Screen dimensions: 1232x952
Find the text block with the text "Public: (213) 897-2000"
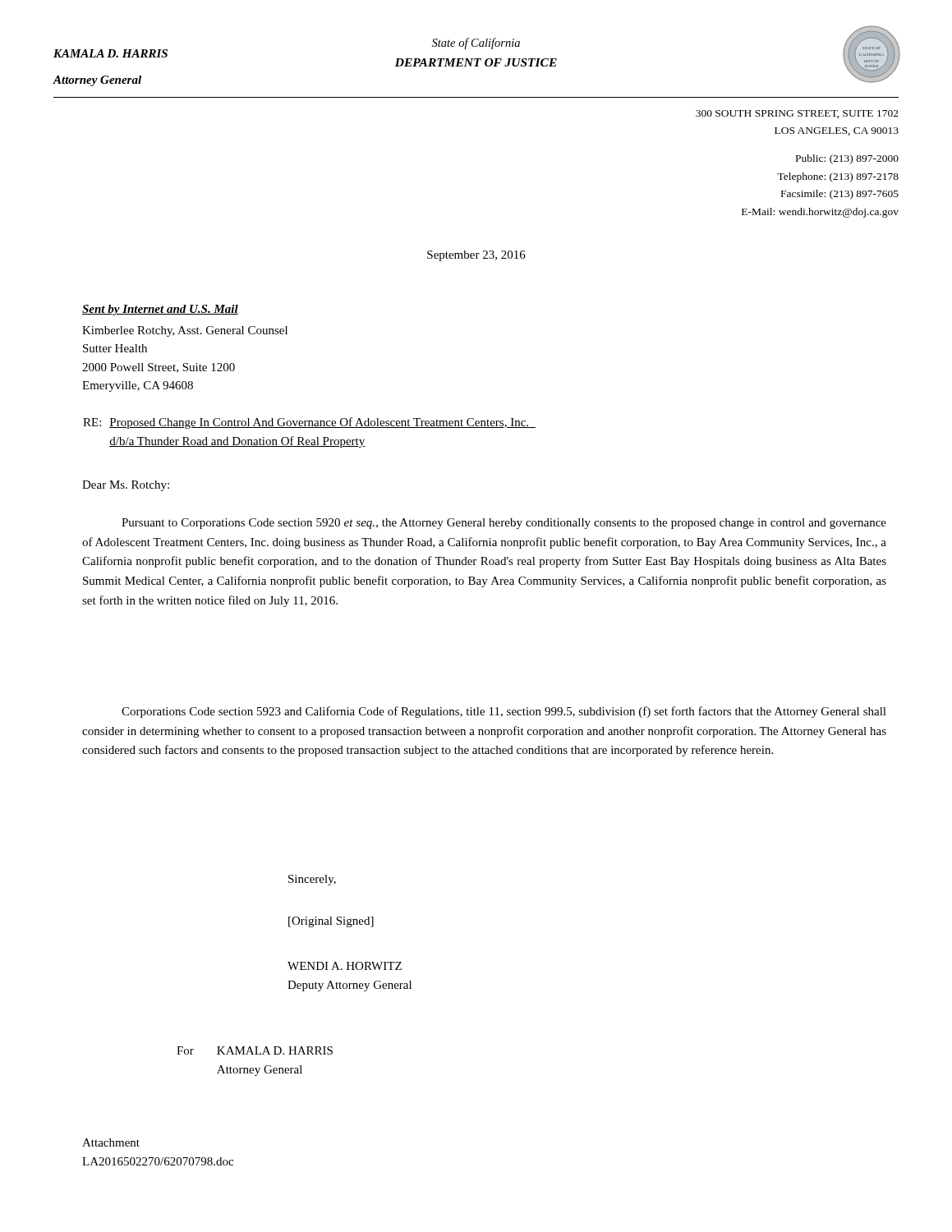pos(820,185)
